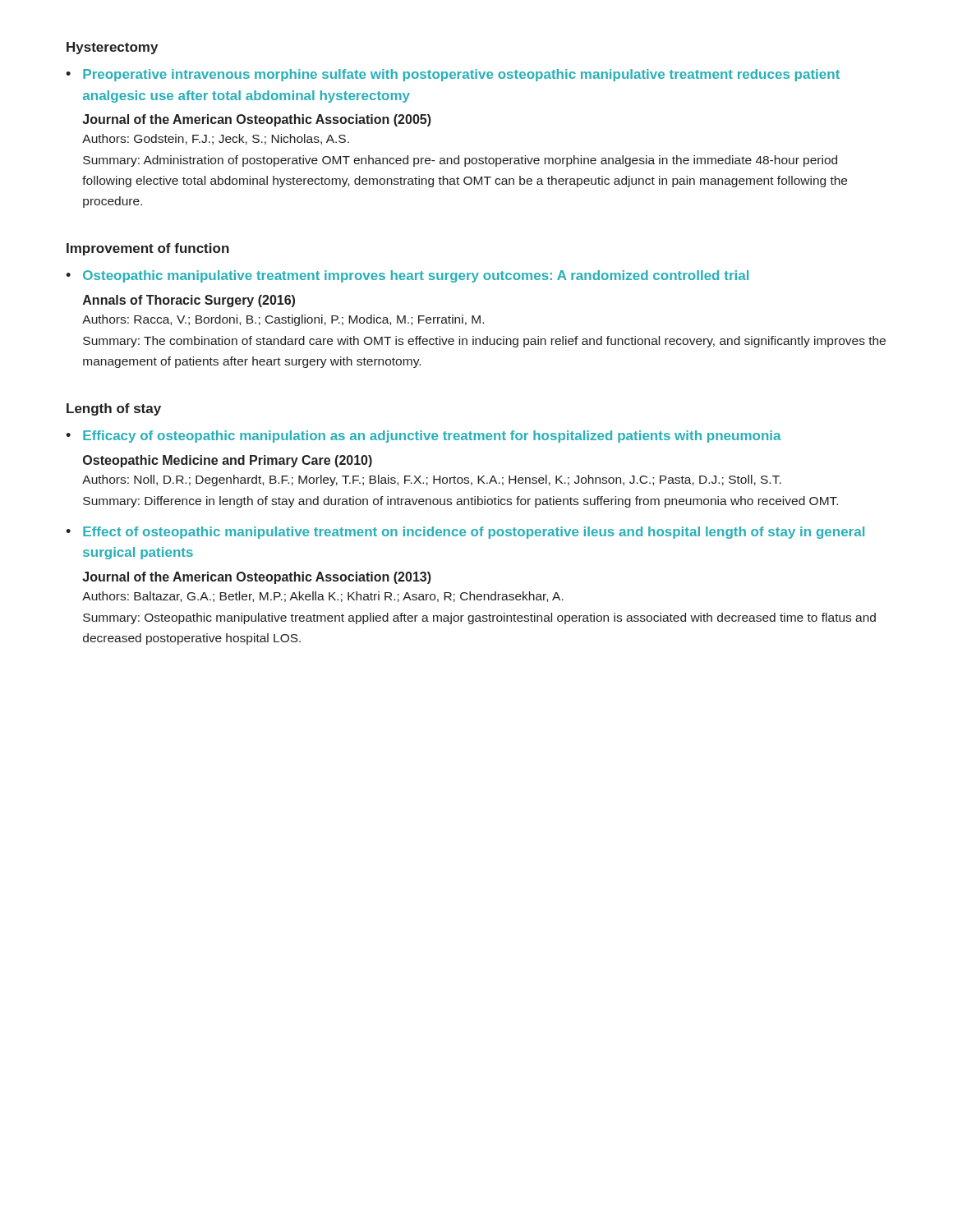Viewport: 953px width, 1232px height.
Task: Select the text block that says "Summary: Difference in length of stay"
Action: click(461, 501)
